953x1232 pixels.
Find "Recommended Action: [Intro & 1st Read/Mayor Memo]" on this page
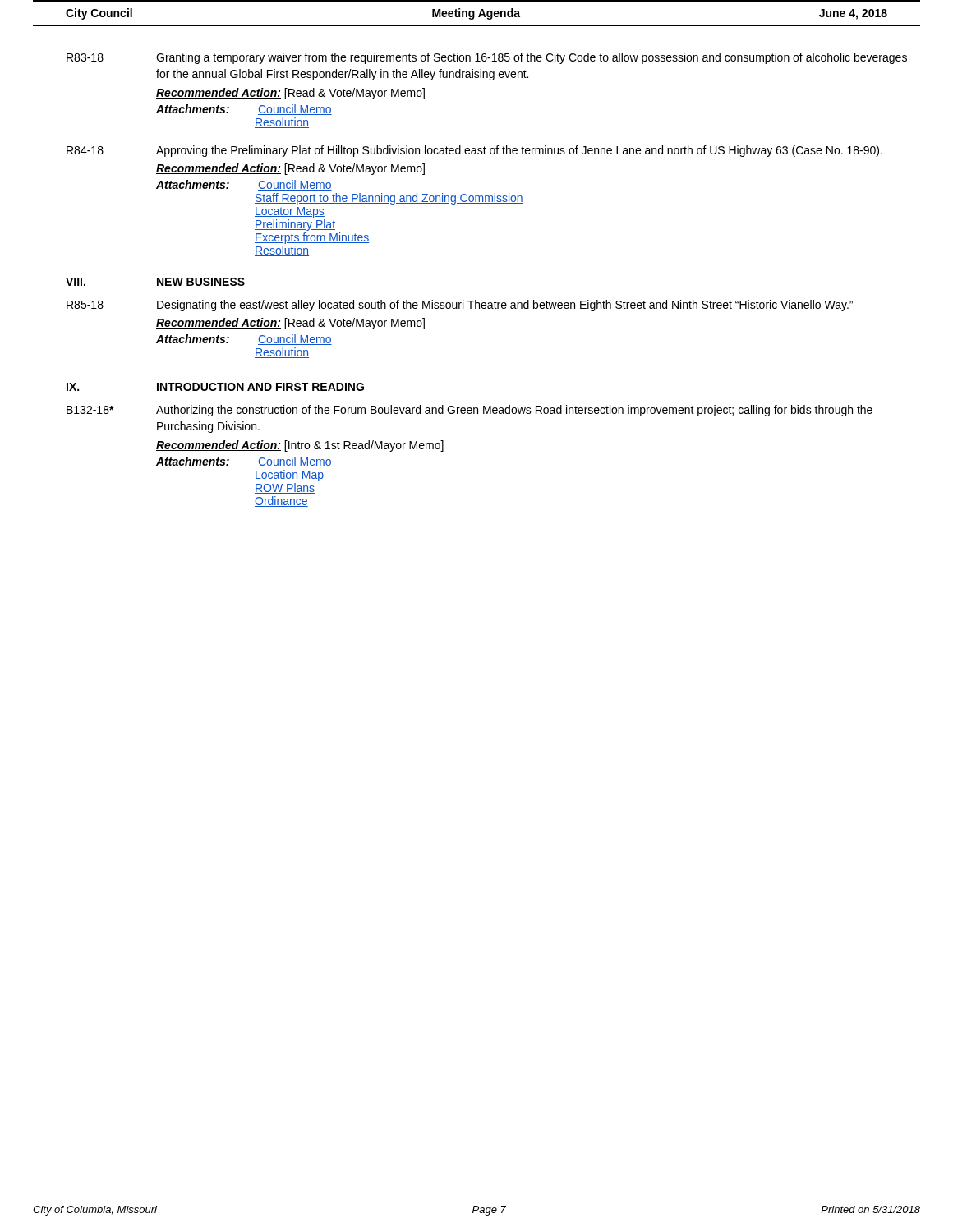click(x=300, y=445)
